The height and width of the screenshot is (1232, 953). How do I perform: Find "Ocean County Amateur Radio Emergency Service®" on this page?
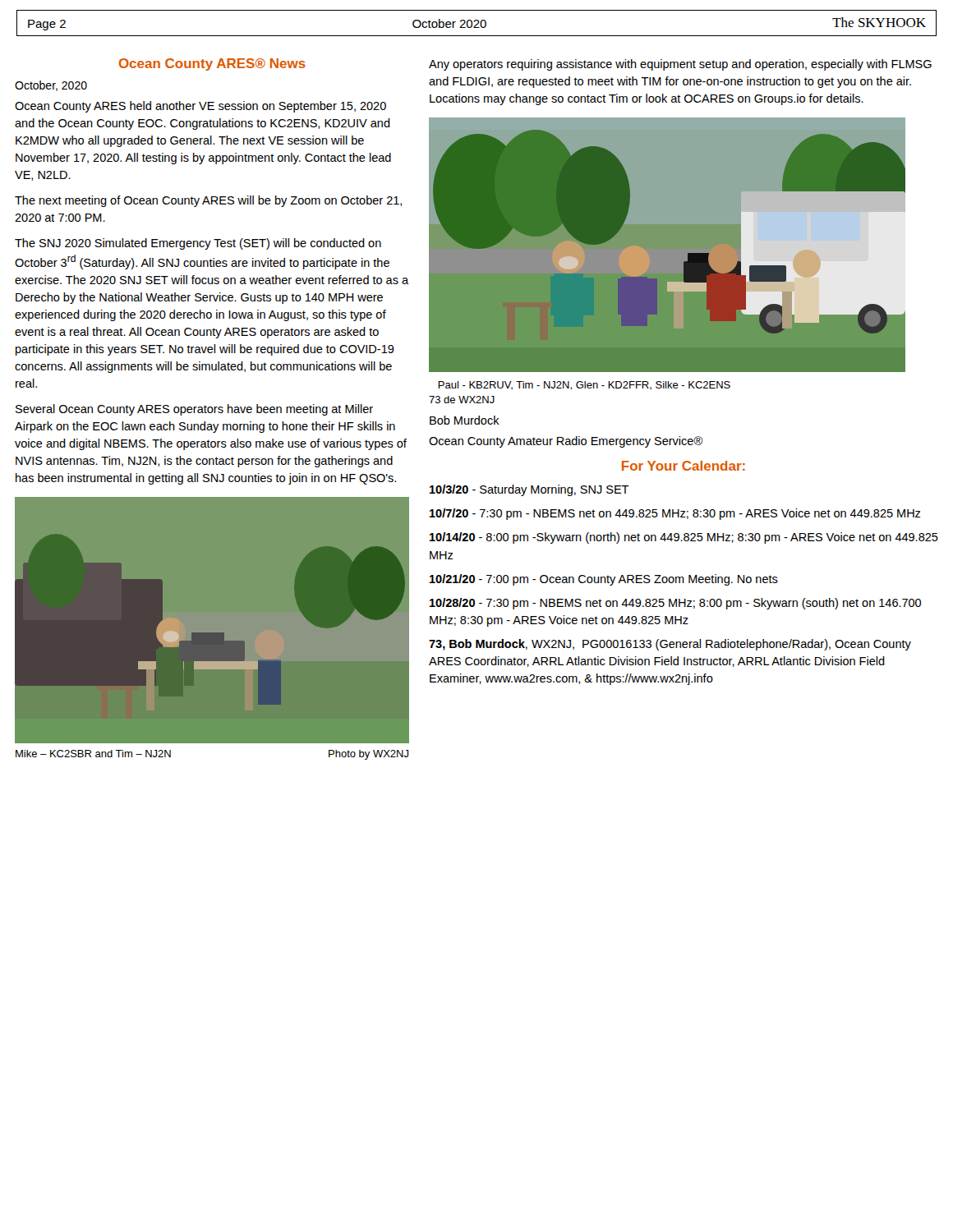(x=566, y=441)
